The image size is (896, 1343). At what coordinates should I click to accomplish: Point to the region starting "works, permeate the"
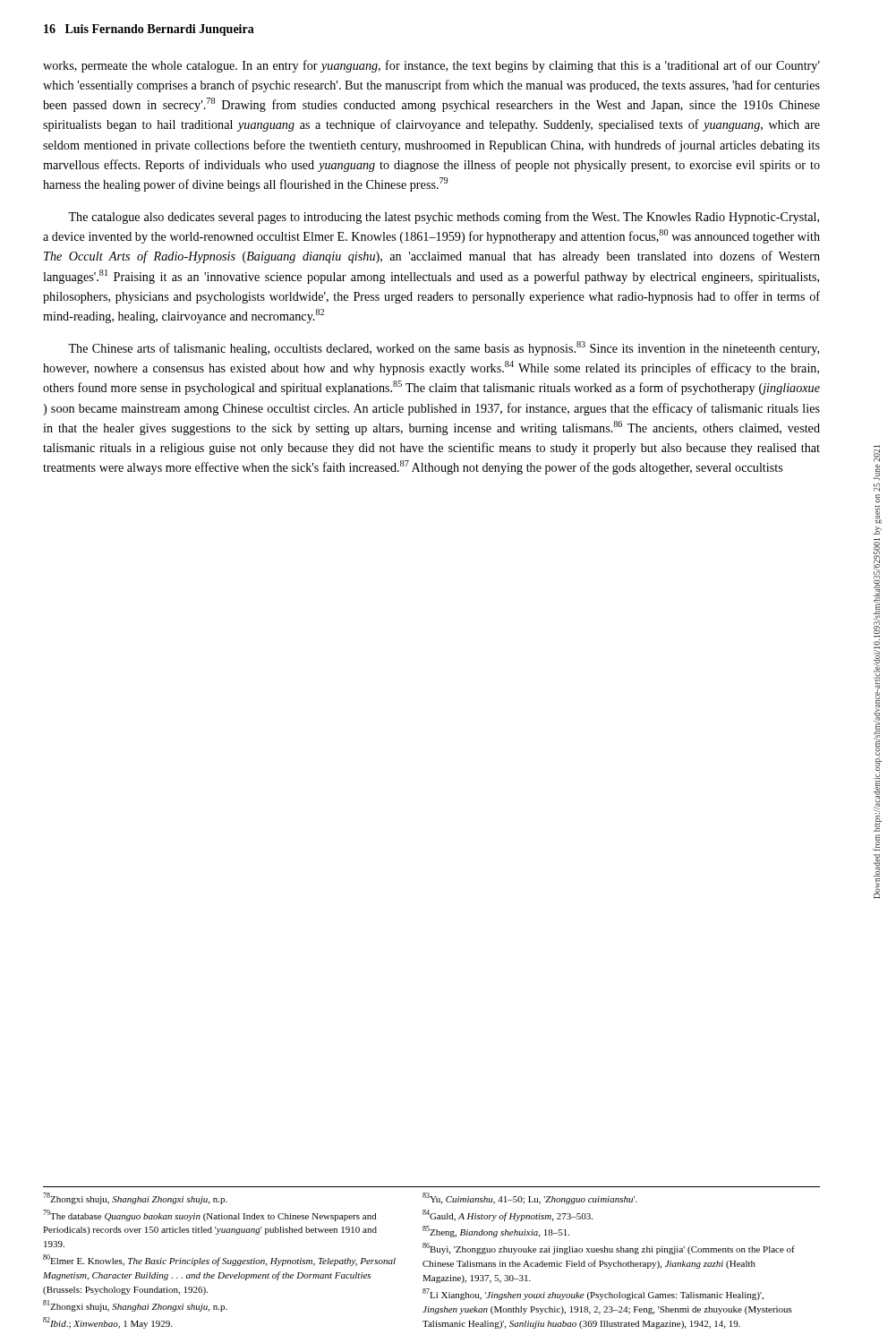[431, 125]
